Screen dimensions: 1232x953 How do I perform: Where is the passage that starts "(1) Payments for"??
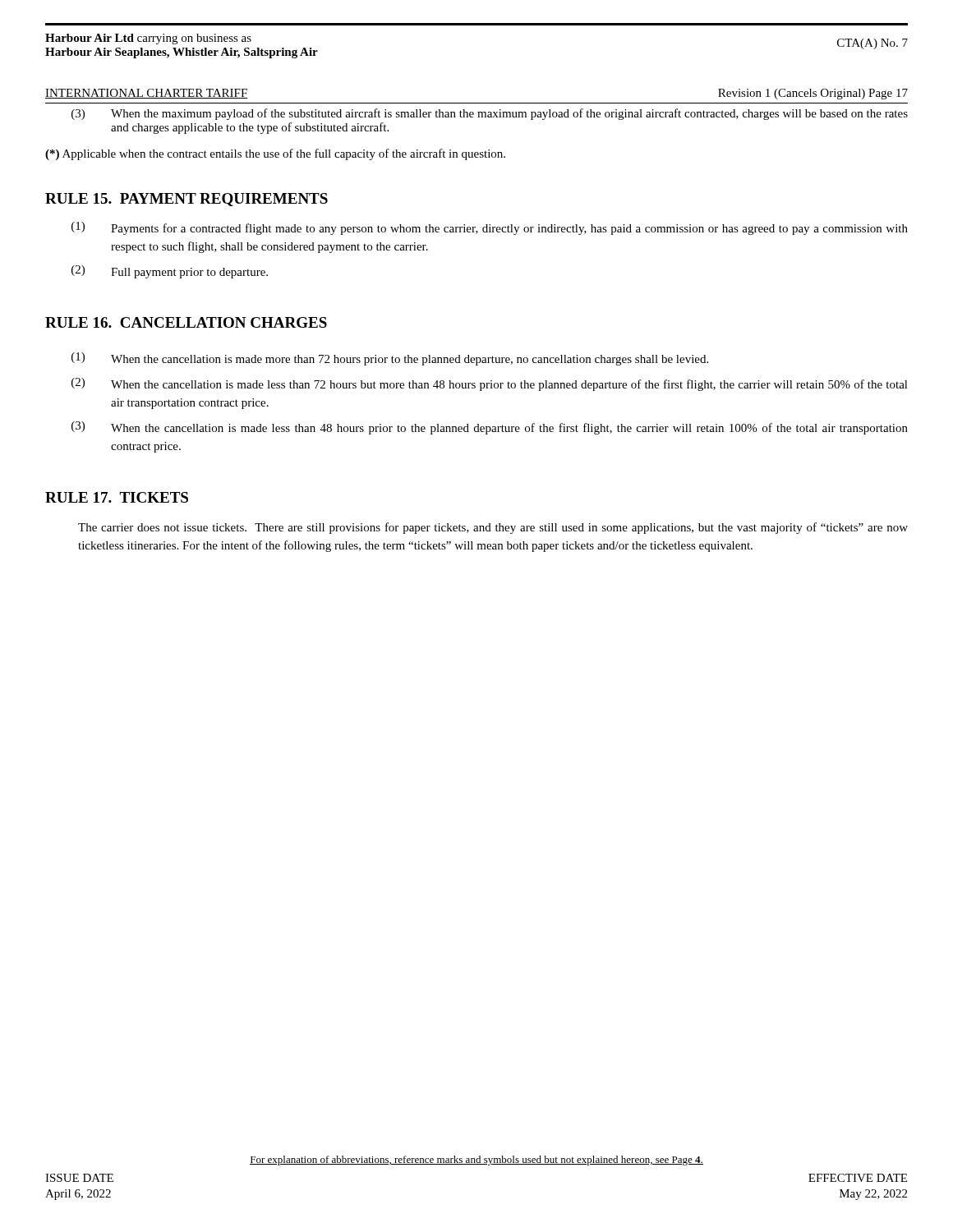476,237
